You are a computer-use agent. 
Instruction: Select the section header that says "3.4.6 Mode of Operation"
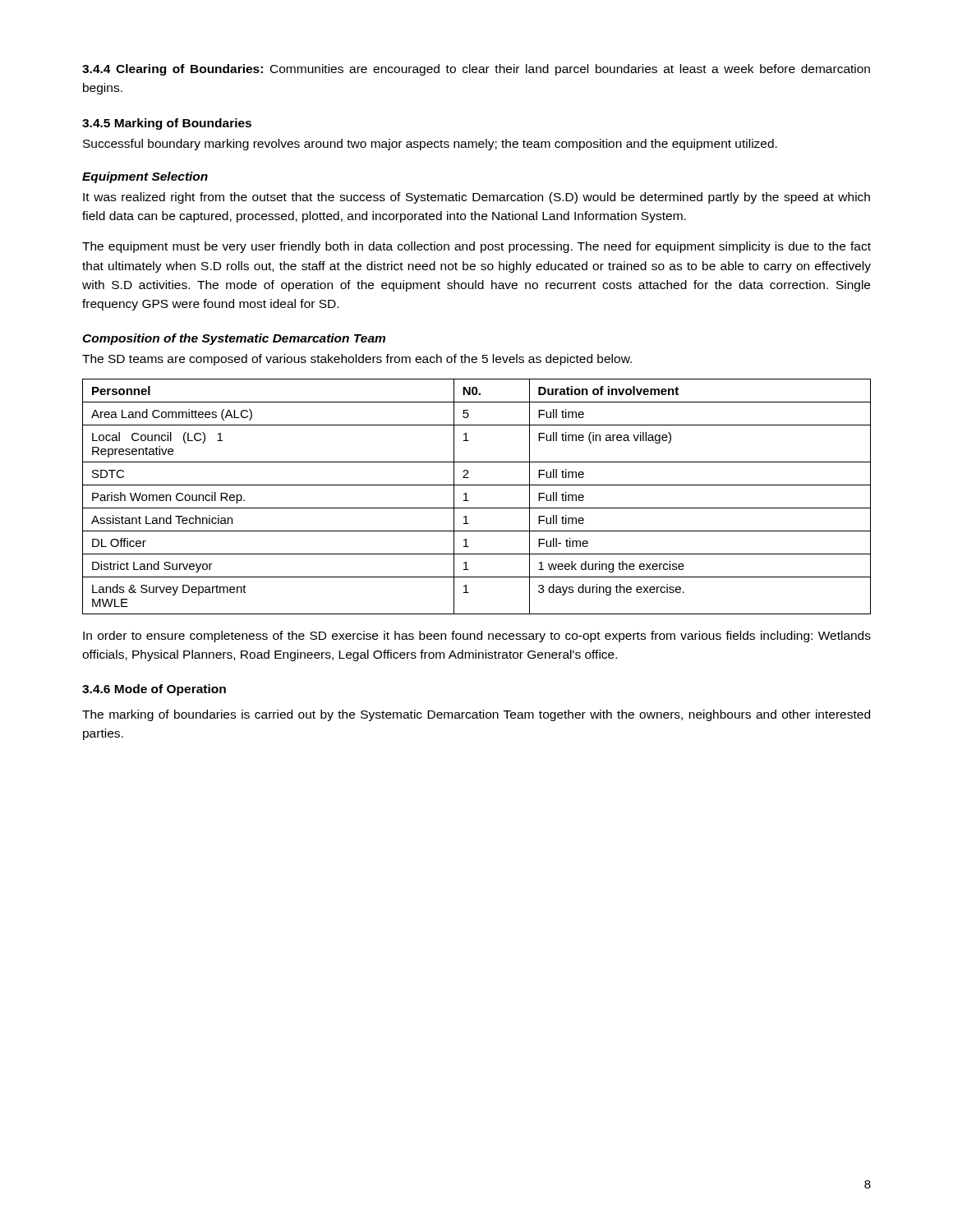tap(154, 689)
